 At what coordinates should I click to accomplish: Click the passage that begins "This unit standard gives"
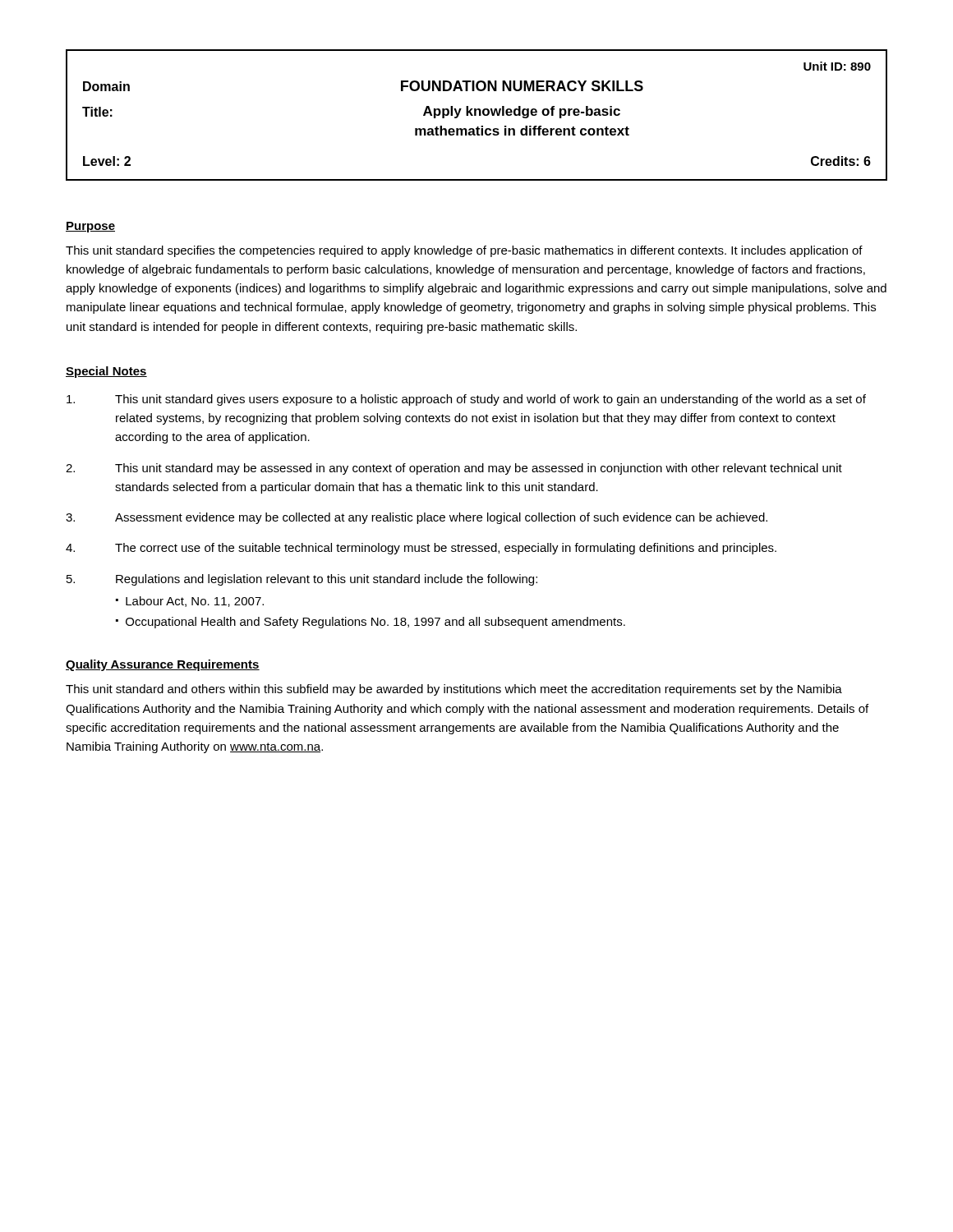(x=476, y=418)
